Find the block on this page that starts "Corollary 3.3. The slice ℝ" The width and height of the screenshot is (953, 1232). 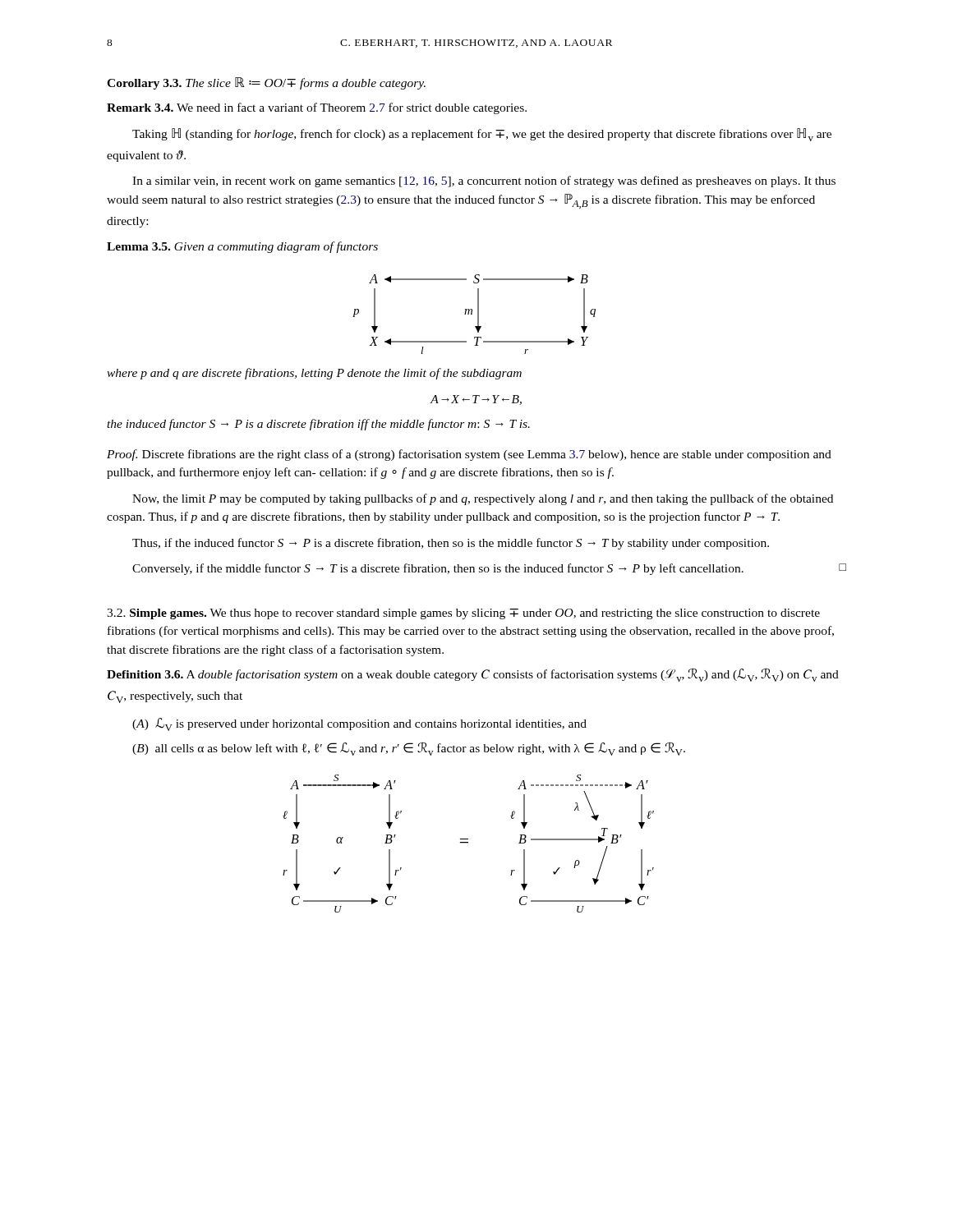(x=267, y=83)
